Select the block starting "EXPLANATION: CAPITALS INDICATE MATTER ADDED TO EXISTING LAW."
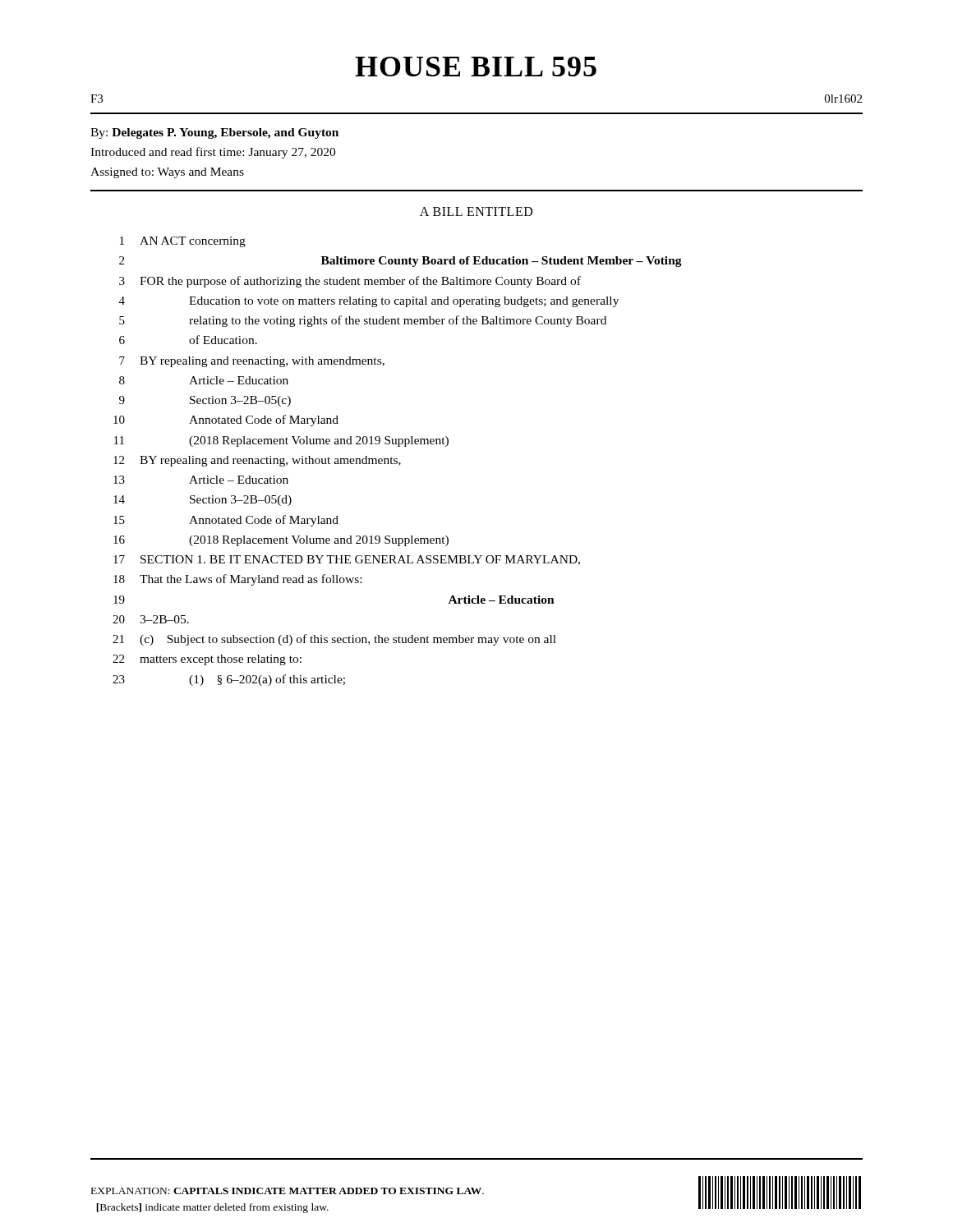The width and height of the screenshot is (953, 1232). coord(476,1199)
